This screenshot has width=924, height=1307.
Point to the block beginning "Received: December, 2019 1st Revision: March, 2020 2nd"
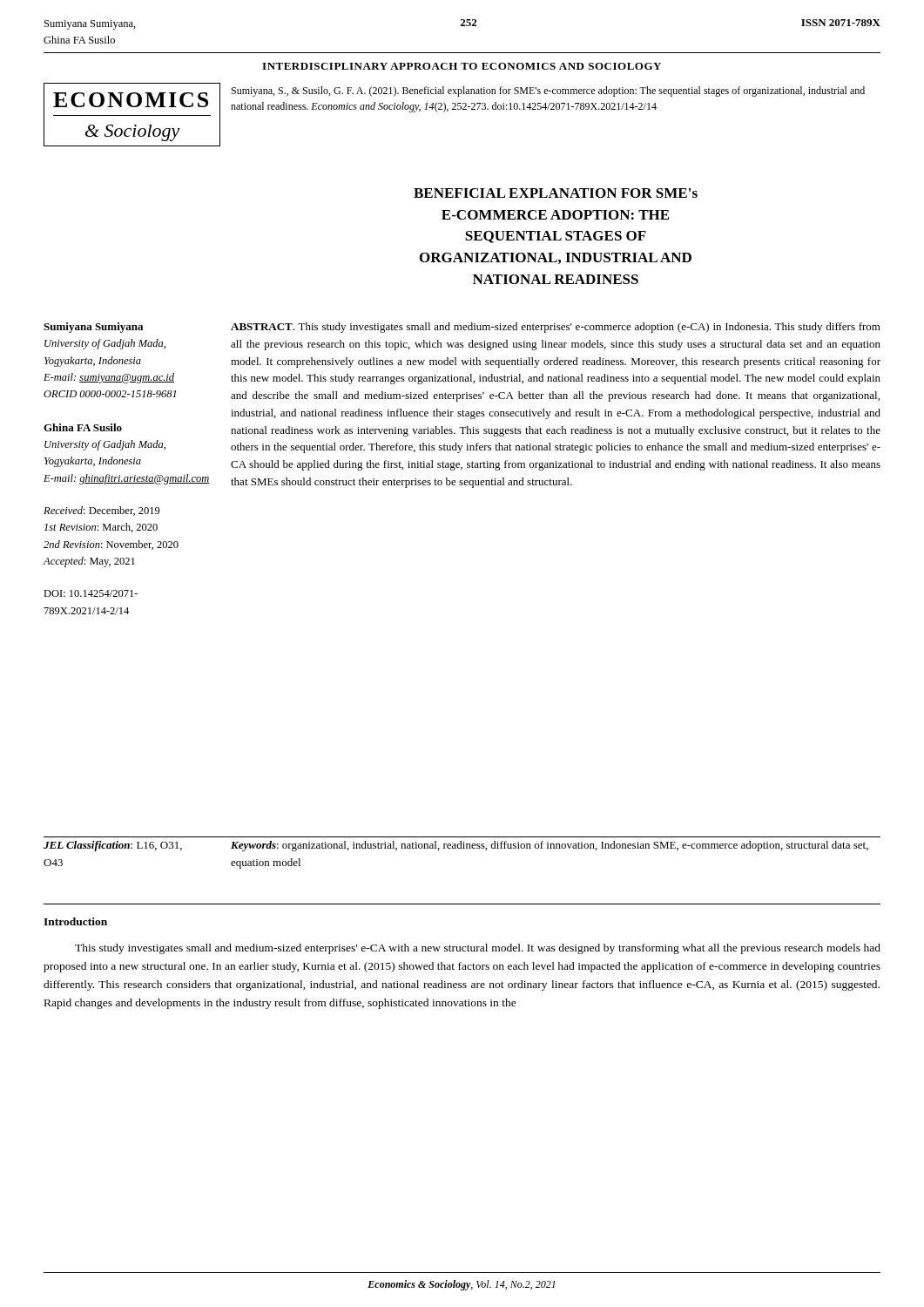point(111,536)
